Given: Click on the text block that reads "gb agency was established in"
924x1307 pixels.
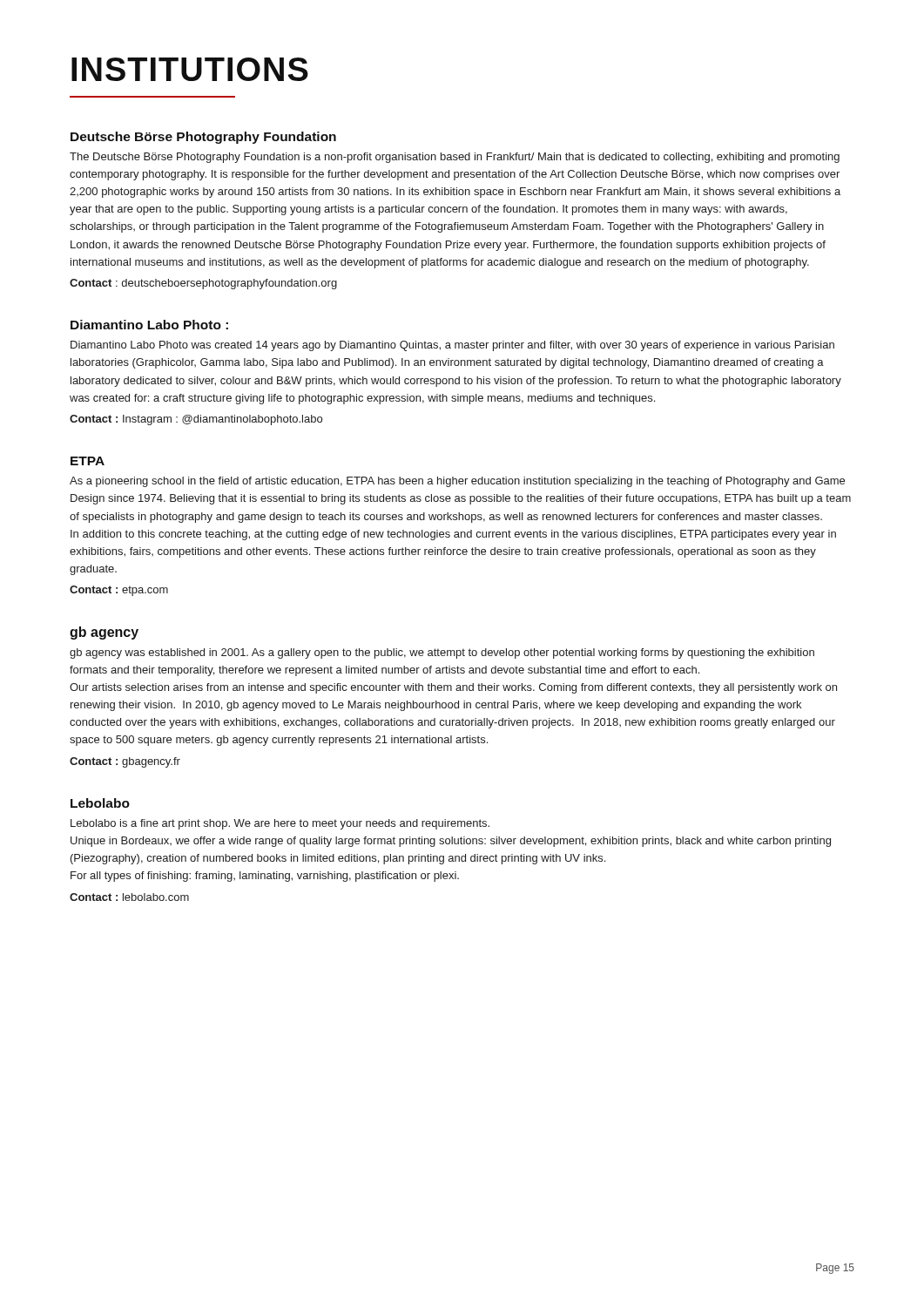Looking at the screenshot, I should point(462,696).
